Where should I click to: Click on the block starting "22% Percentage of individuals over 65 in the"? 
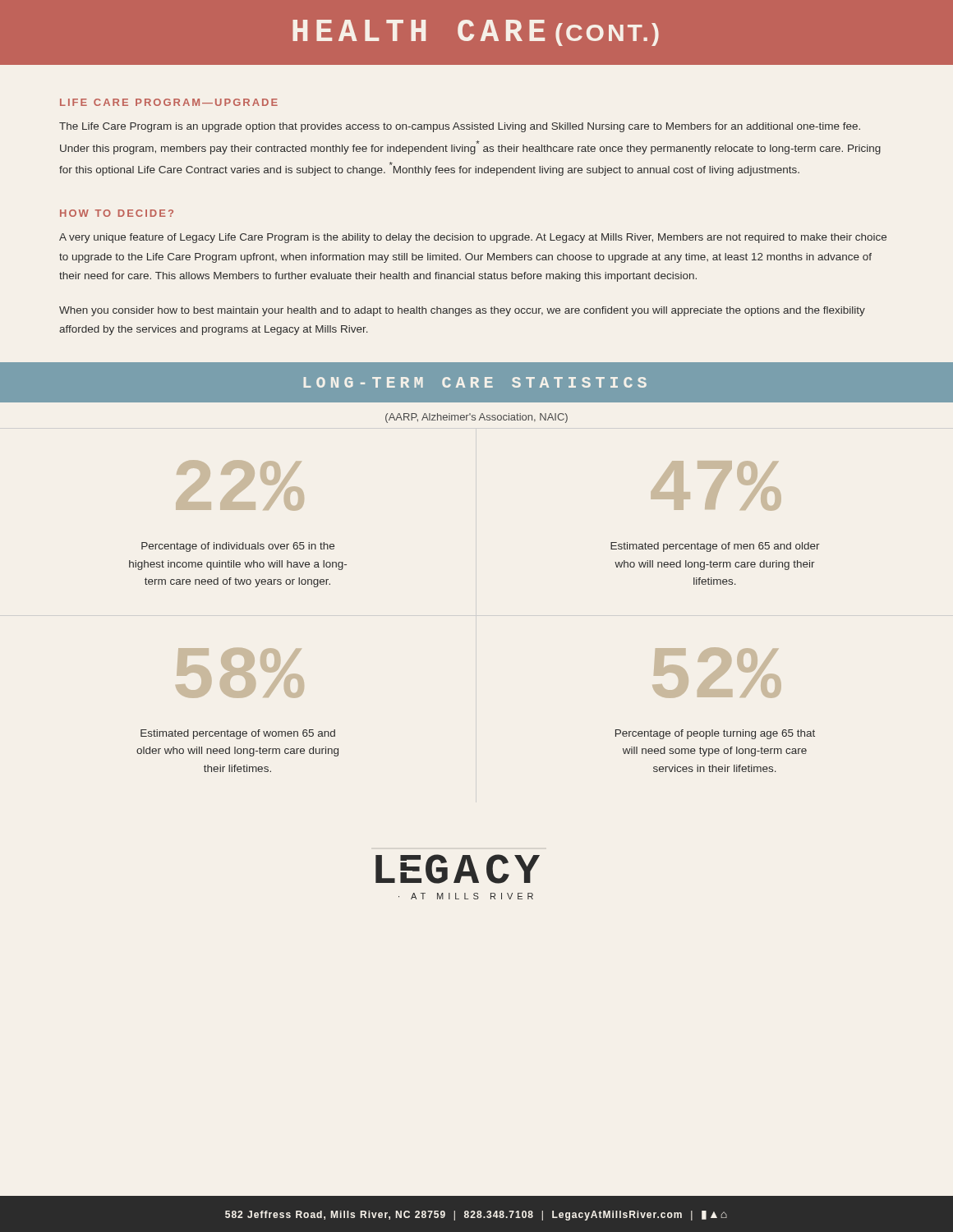(238, 519)
